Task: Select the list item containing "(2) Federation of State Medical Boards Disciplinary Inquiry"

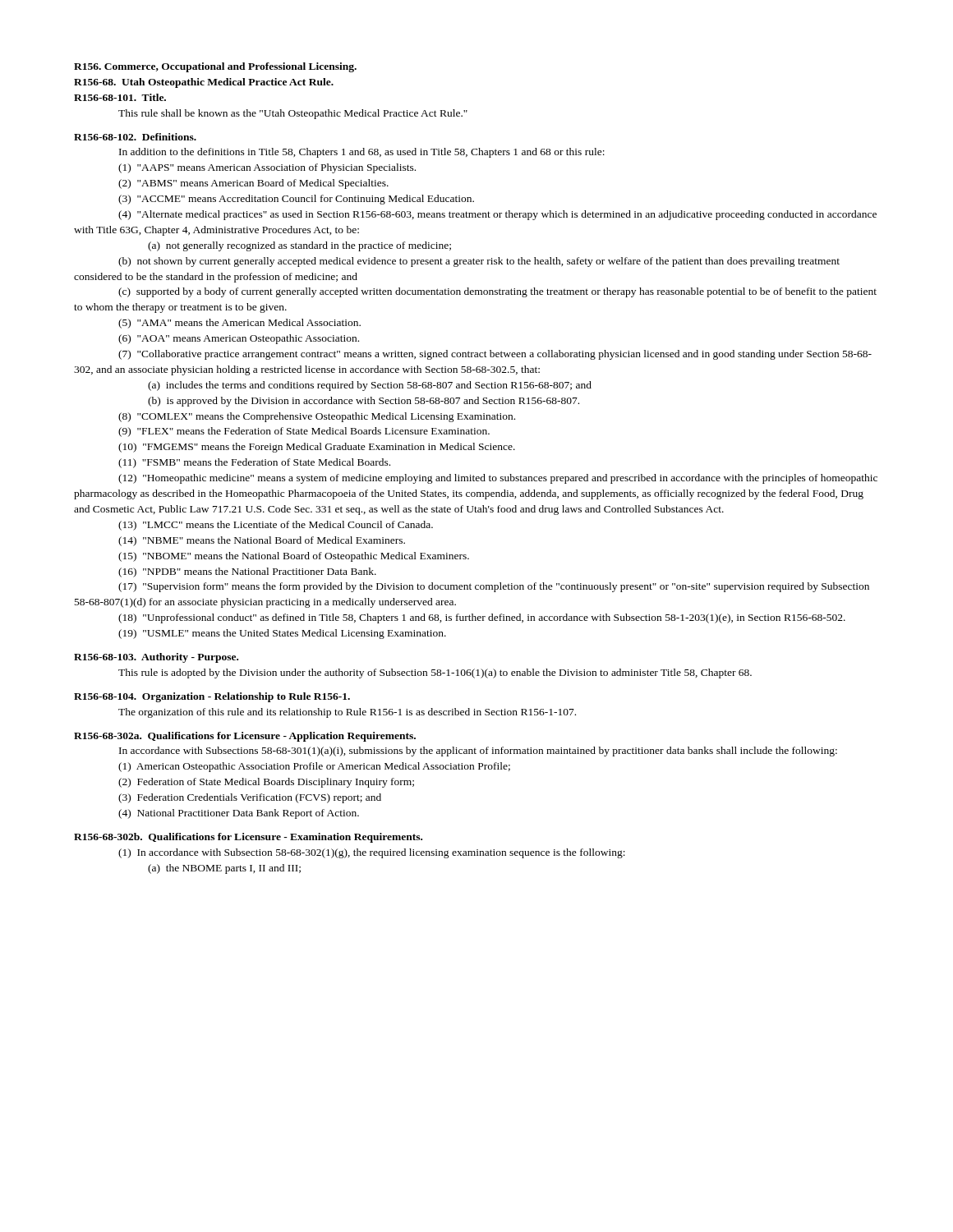Action: click(x=266, y=783)
